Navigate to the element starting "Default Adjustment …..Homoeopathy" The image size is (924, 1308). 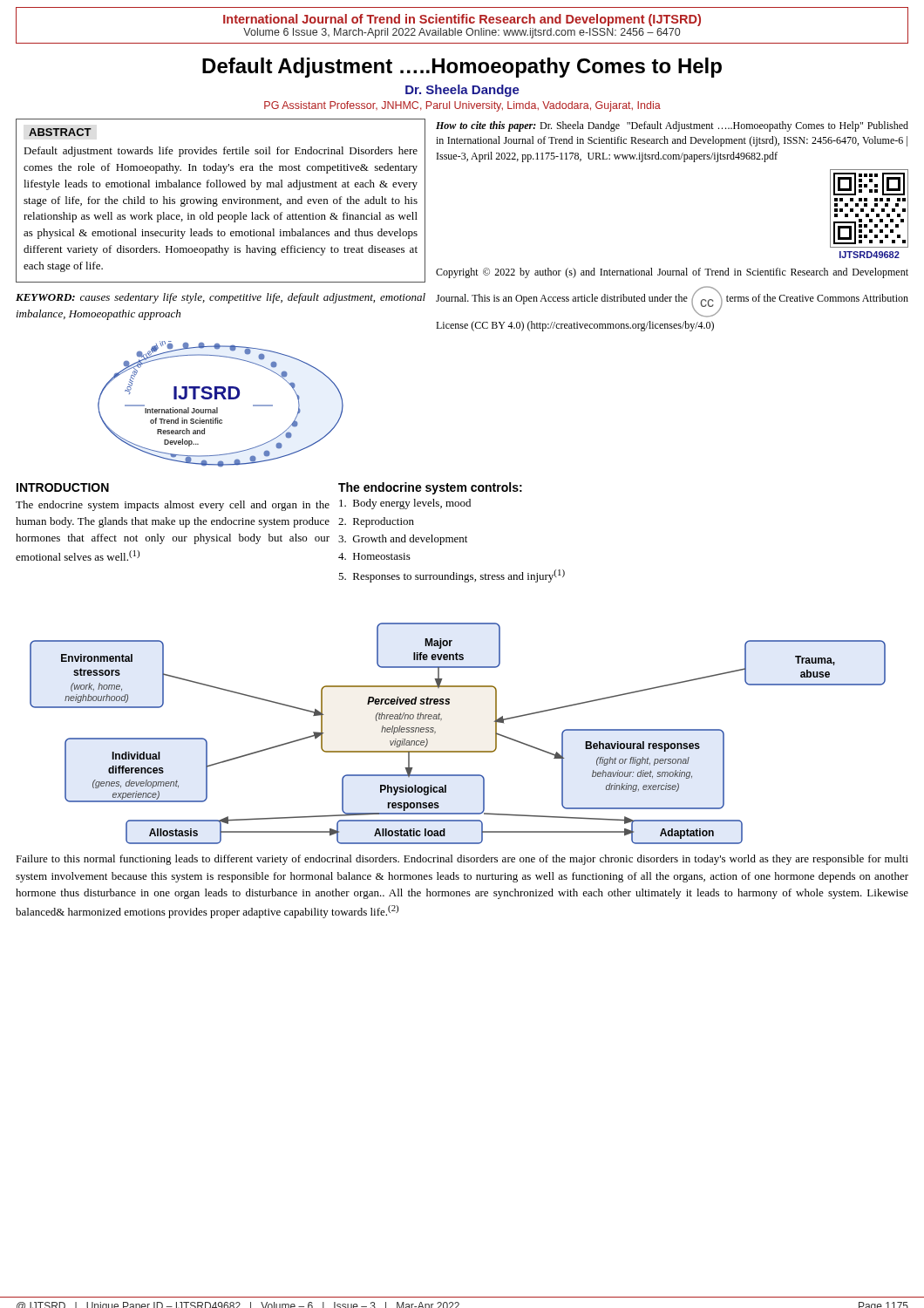(462, 66)
